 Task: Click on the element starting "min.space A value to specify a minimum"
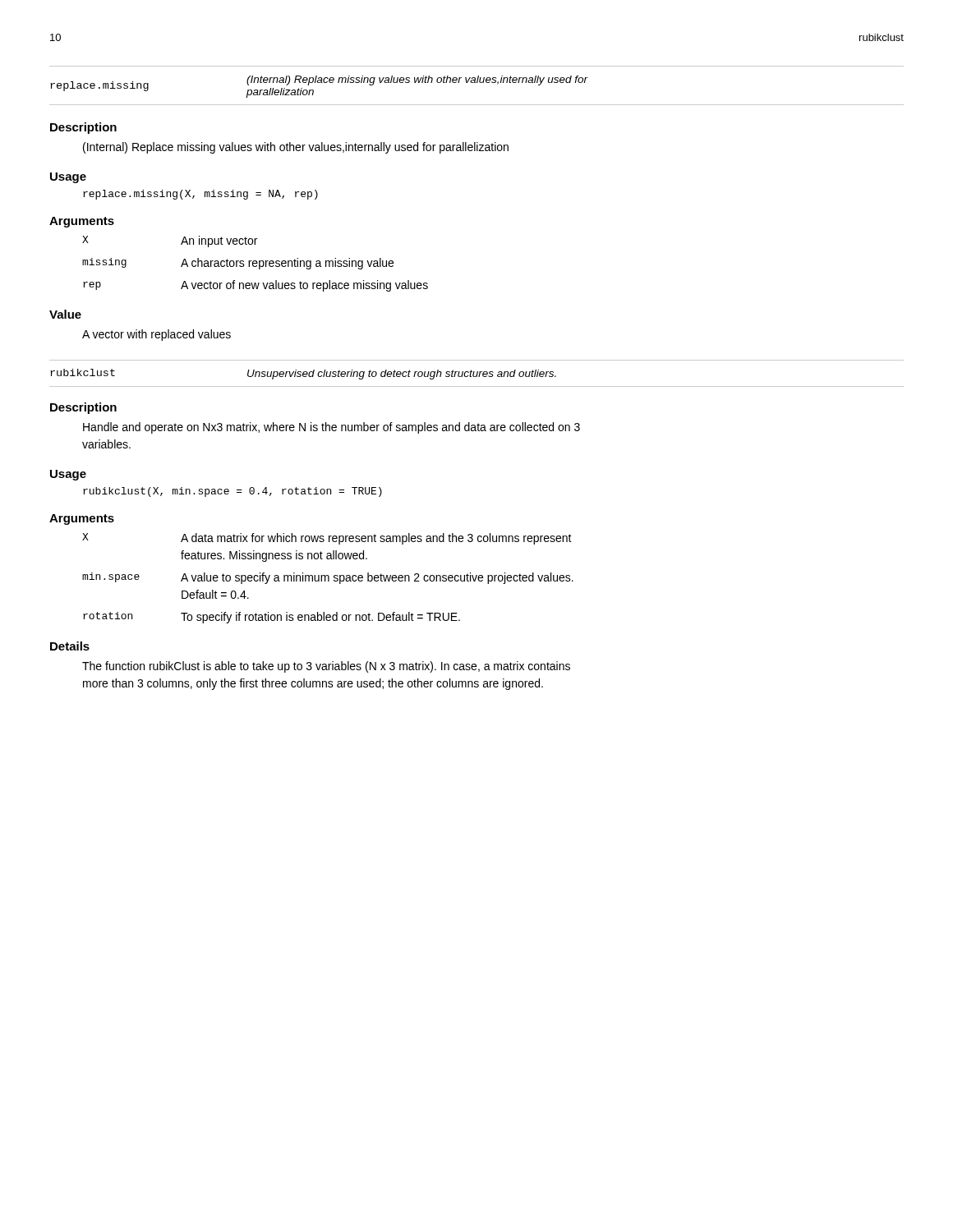(493, 586)
